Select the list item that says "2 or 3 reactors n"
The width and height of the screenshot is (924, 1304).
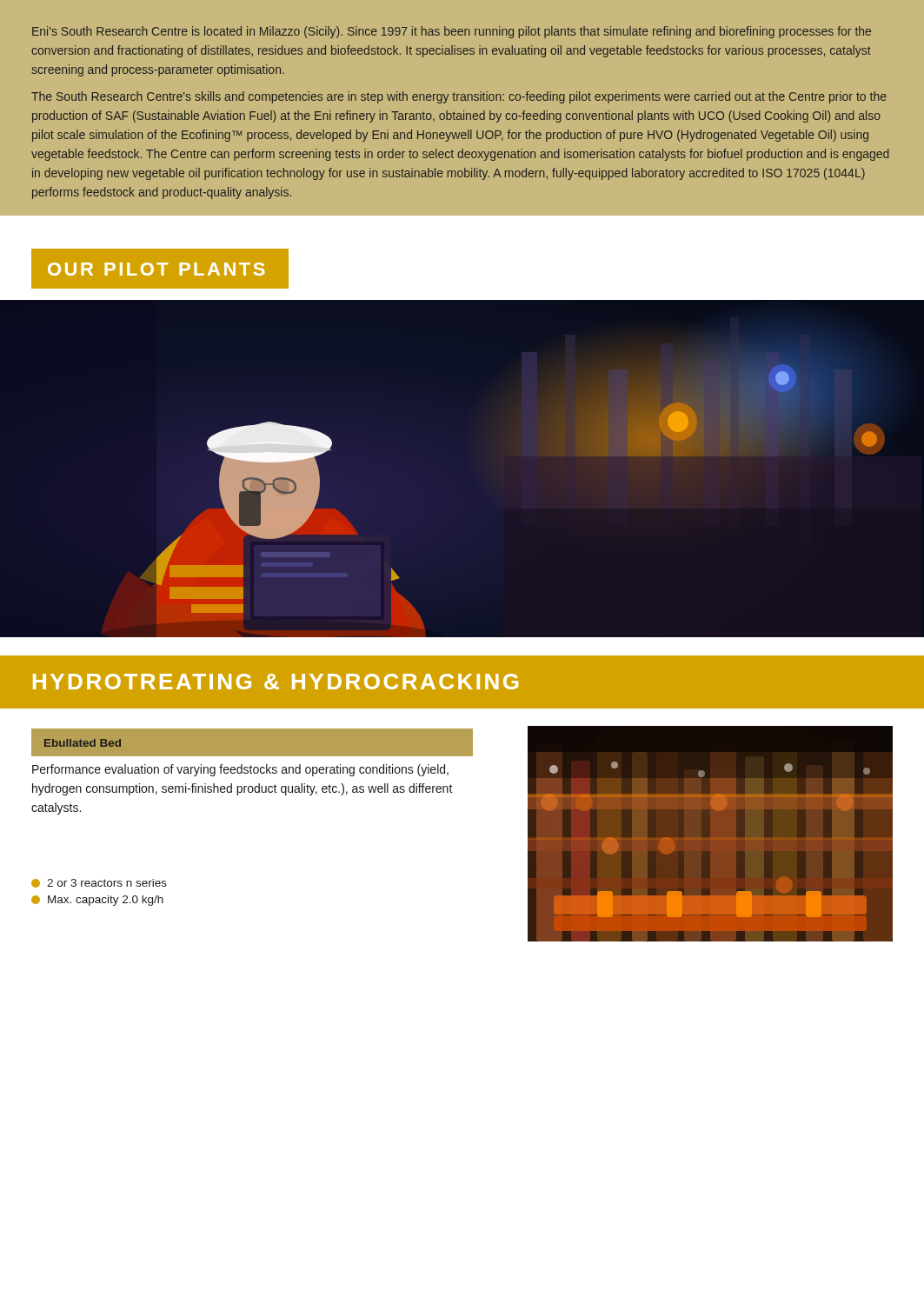(x=99, y=883)
